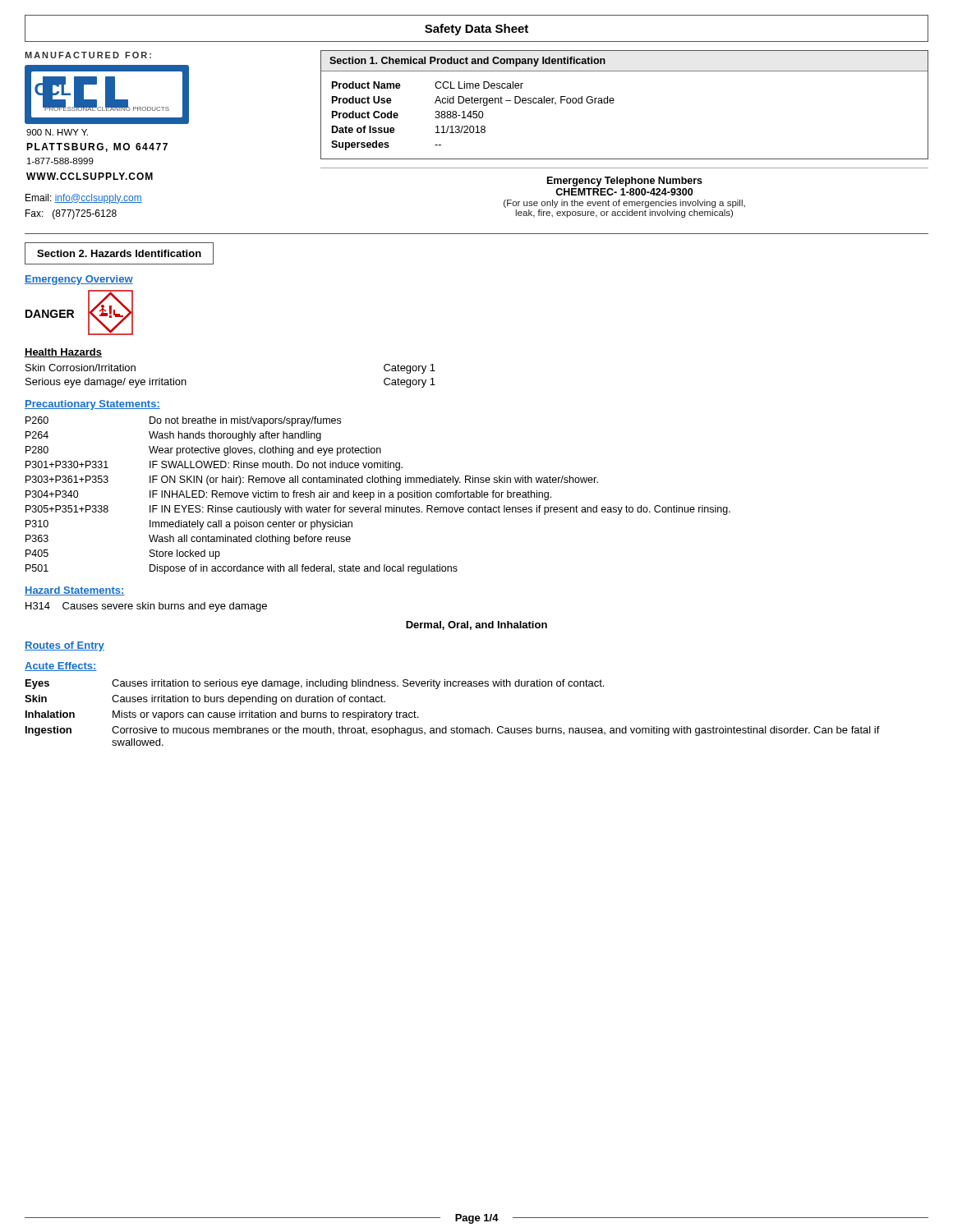The height and width of the screenshot is (1232, 953).
Task: Point to "Section 2. Hazards Identification"
Action: tap(119, 253)
